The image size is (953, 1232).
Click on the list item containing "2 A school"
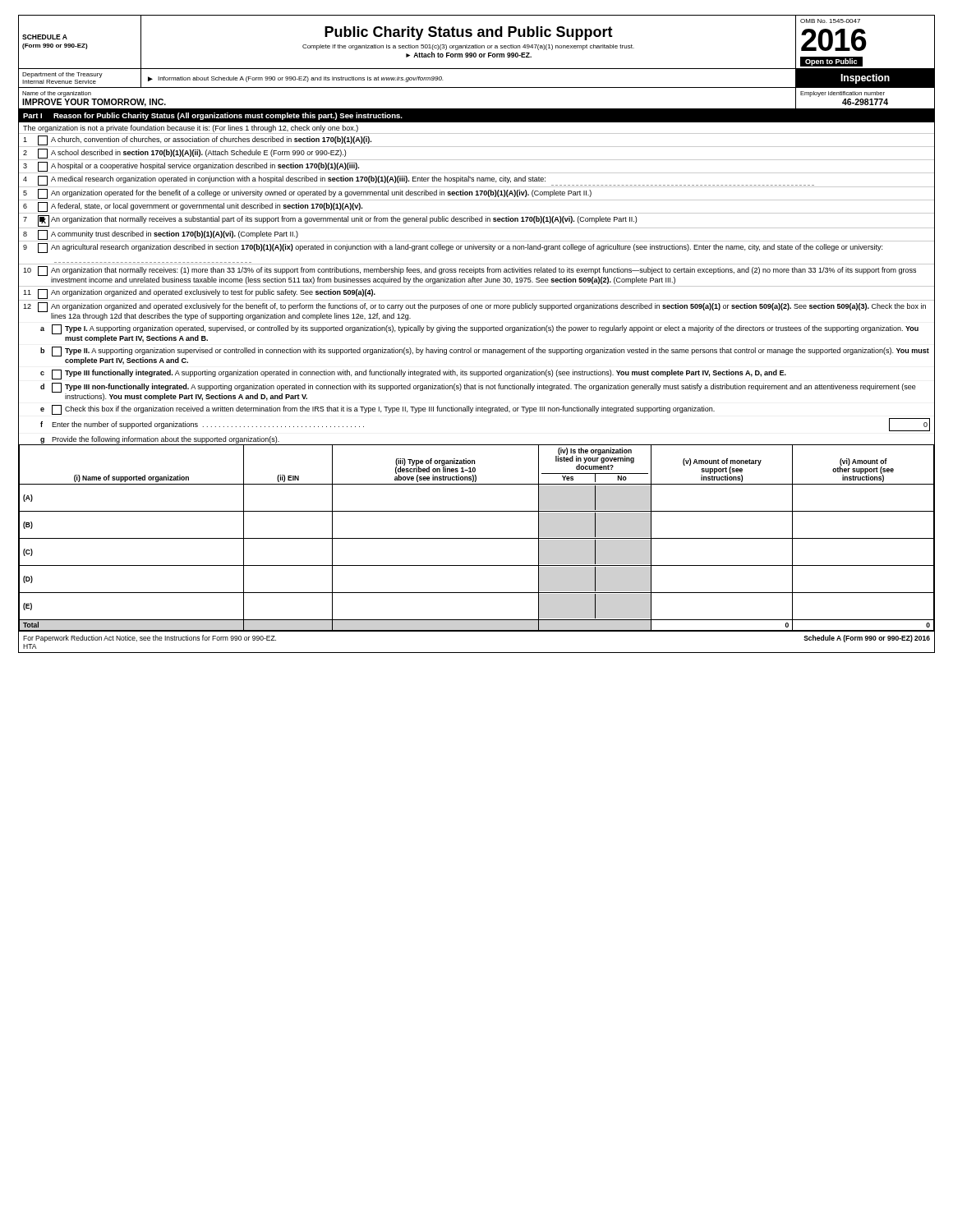(x=476, y=153)
